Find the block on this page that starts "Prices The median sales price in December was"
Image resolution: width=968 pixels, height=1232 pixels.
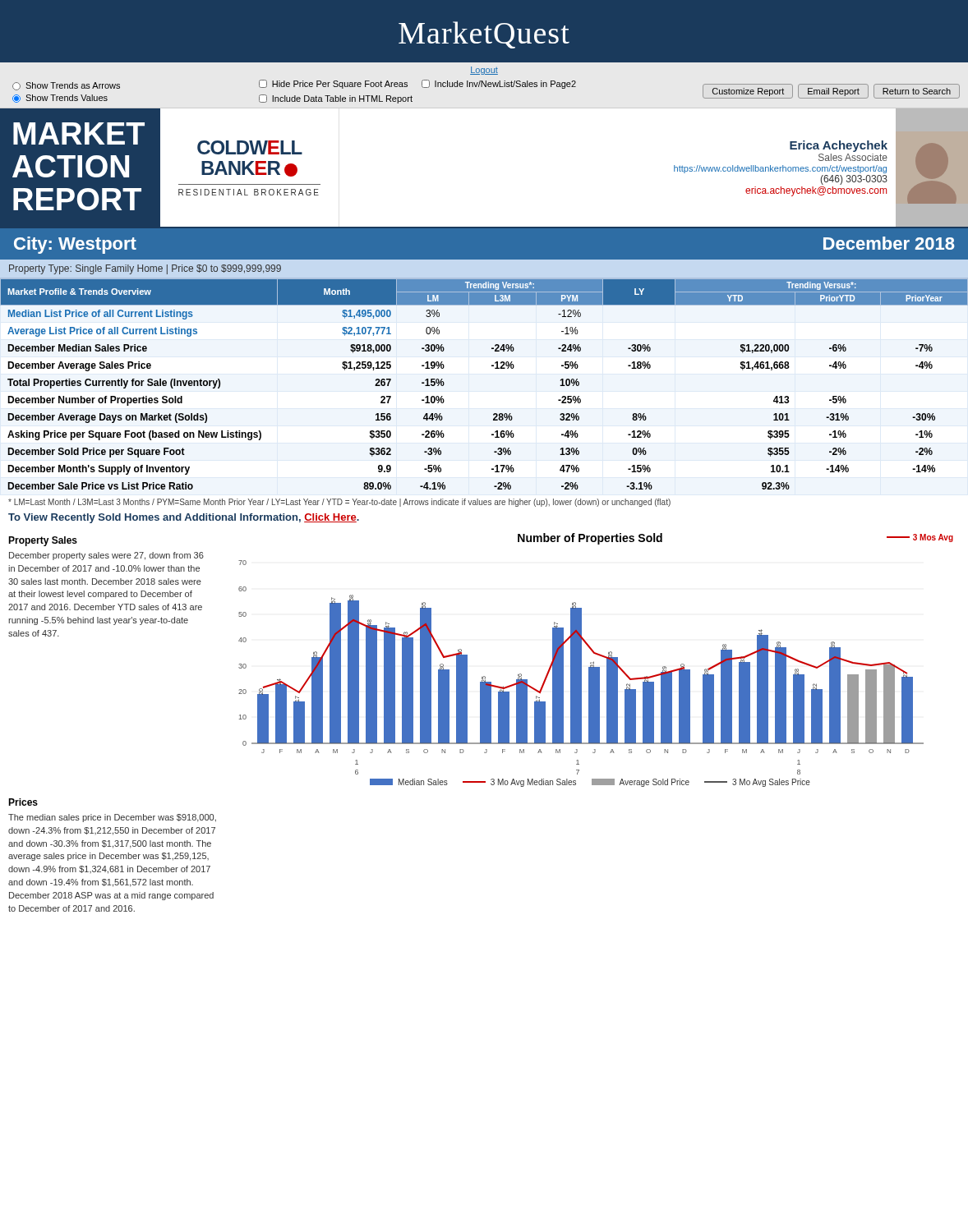click(x=116, y=856)
